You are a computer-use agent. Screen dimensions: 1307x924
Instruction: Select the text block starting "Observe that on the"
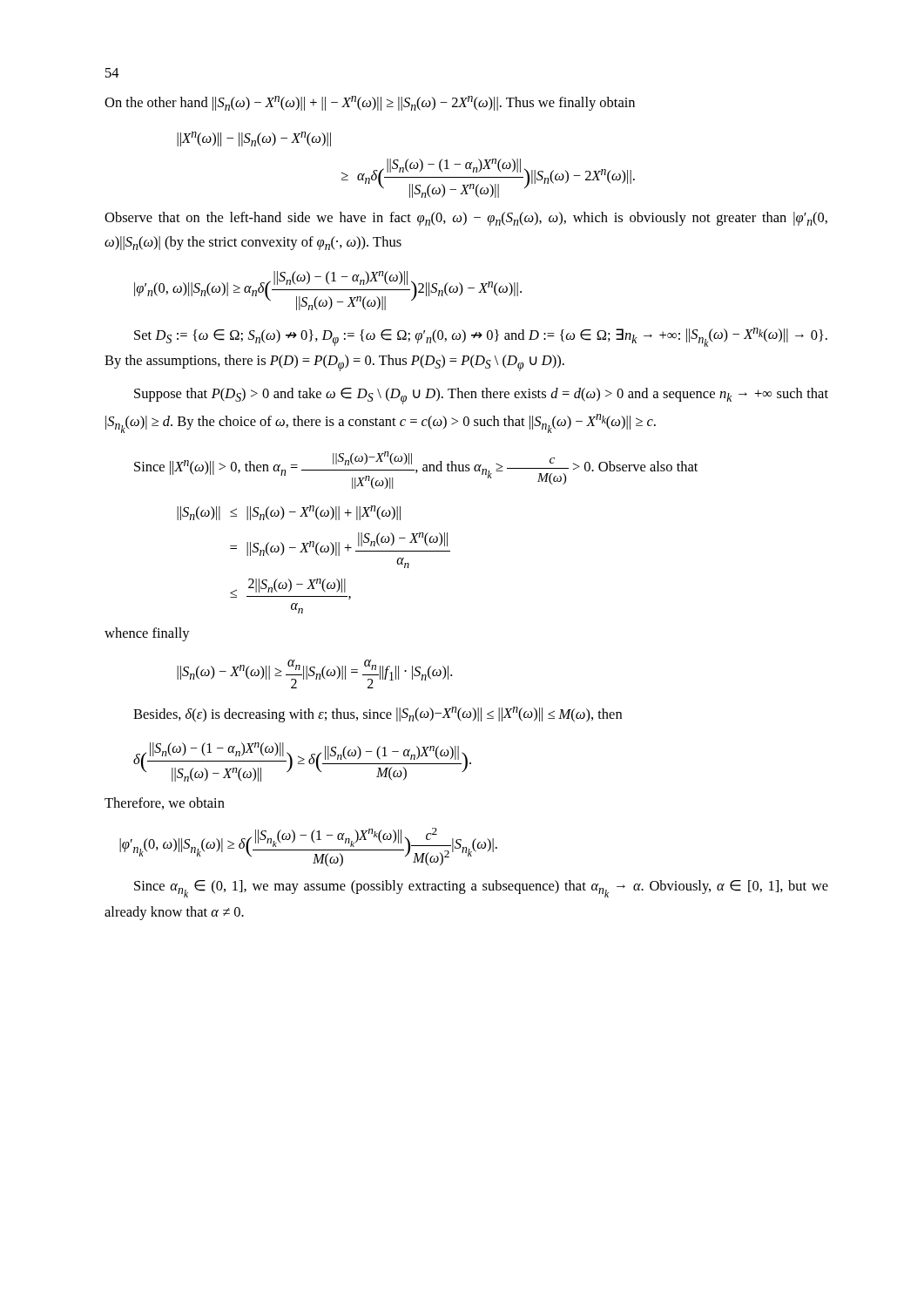tap(466, 232)
